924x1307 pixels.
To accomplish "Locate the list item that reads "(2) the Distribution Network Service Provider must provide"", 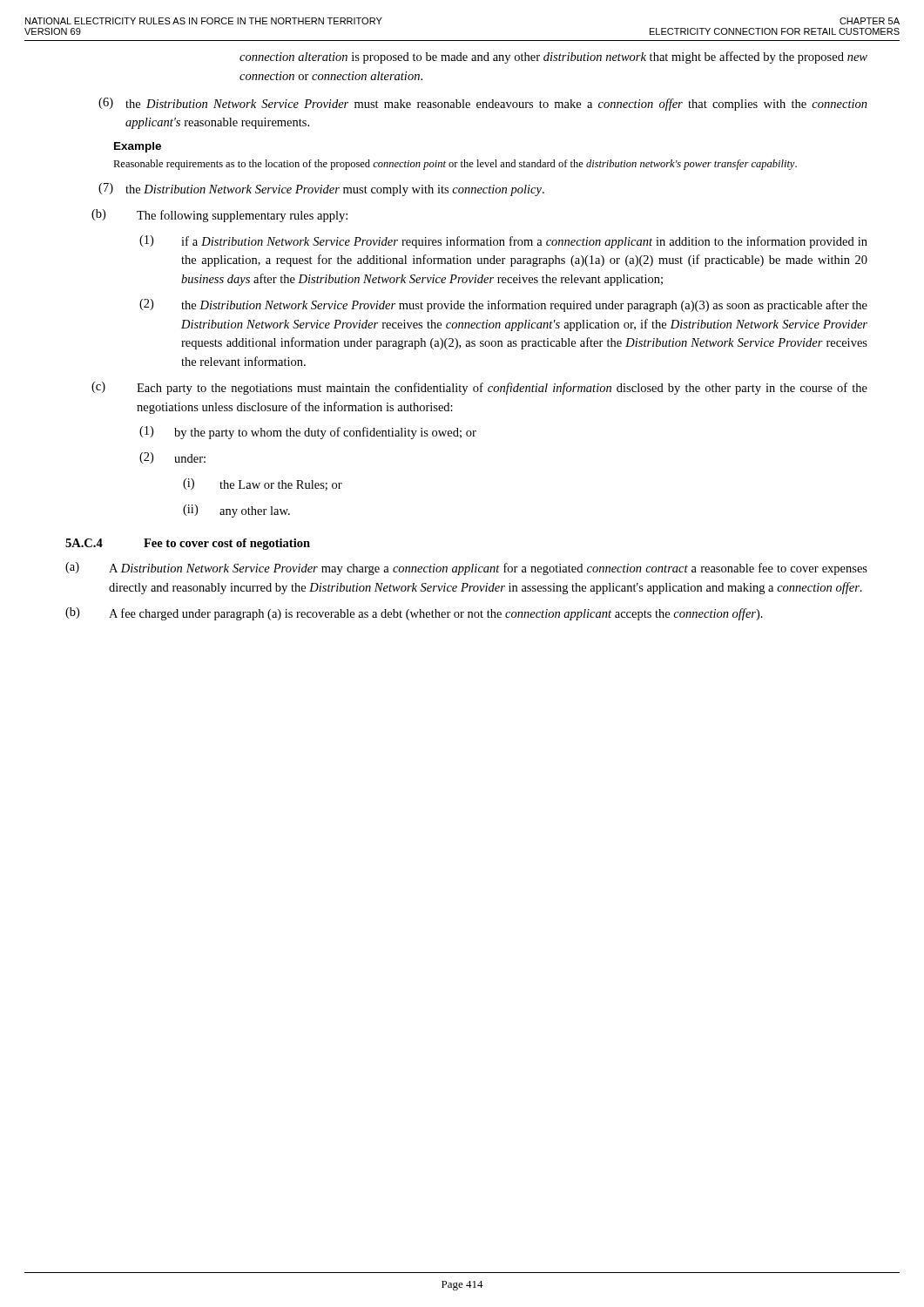I will (503, 334).
